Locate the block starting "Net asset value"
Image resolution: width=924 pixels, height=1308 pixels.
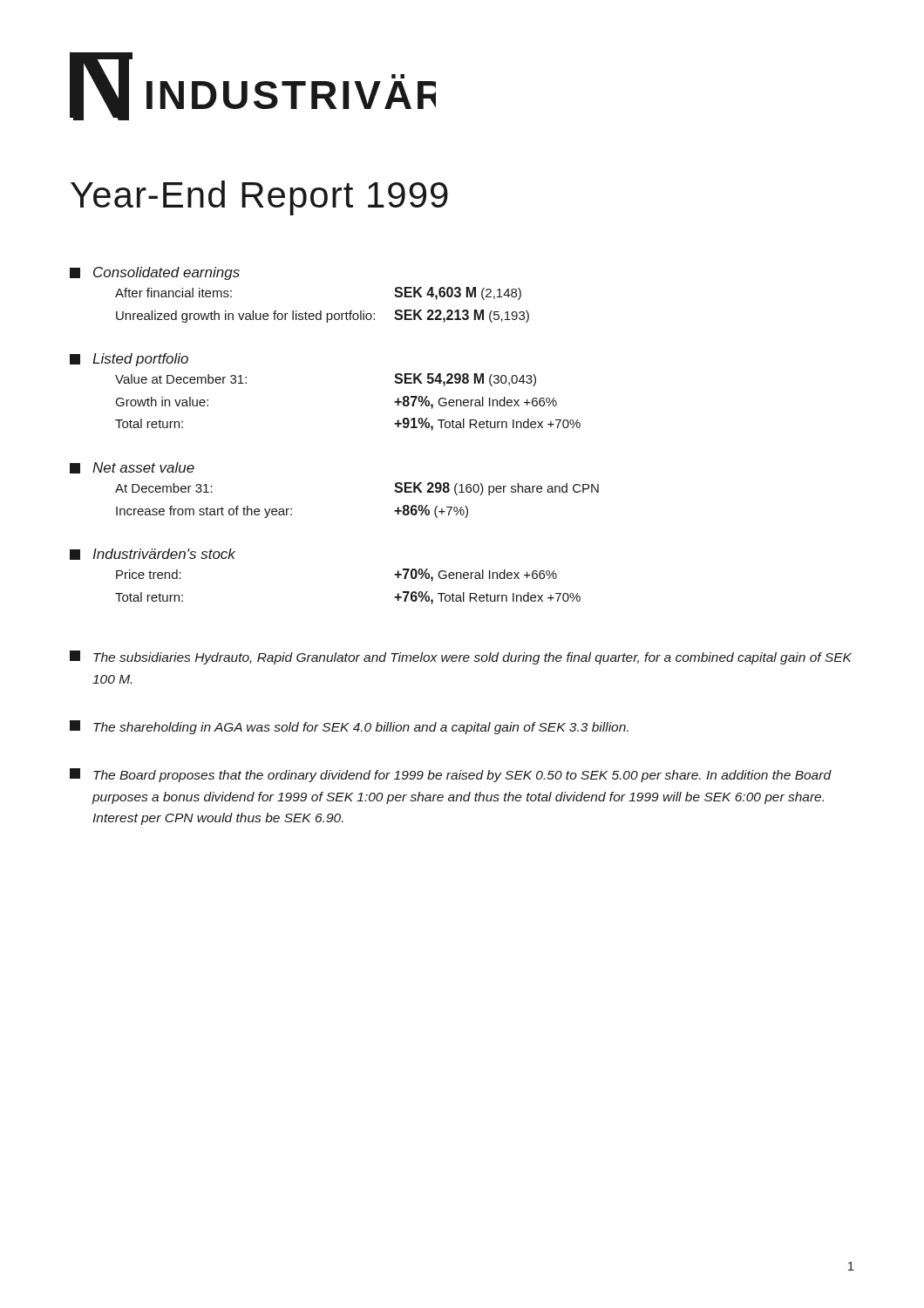tap(462, 491)
